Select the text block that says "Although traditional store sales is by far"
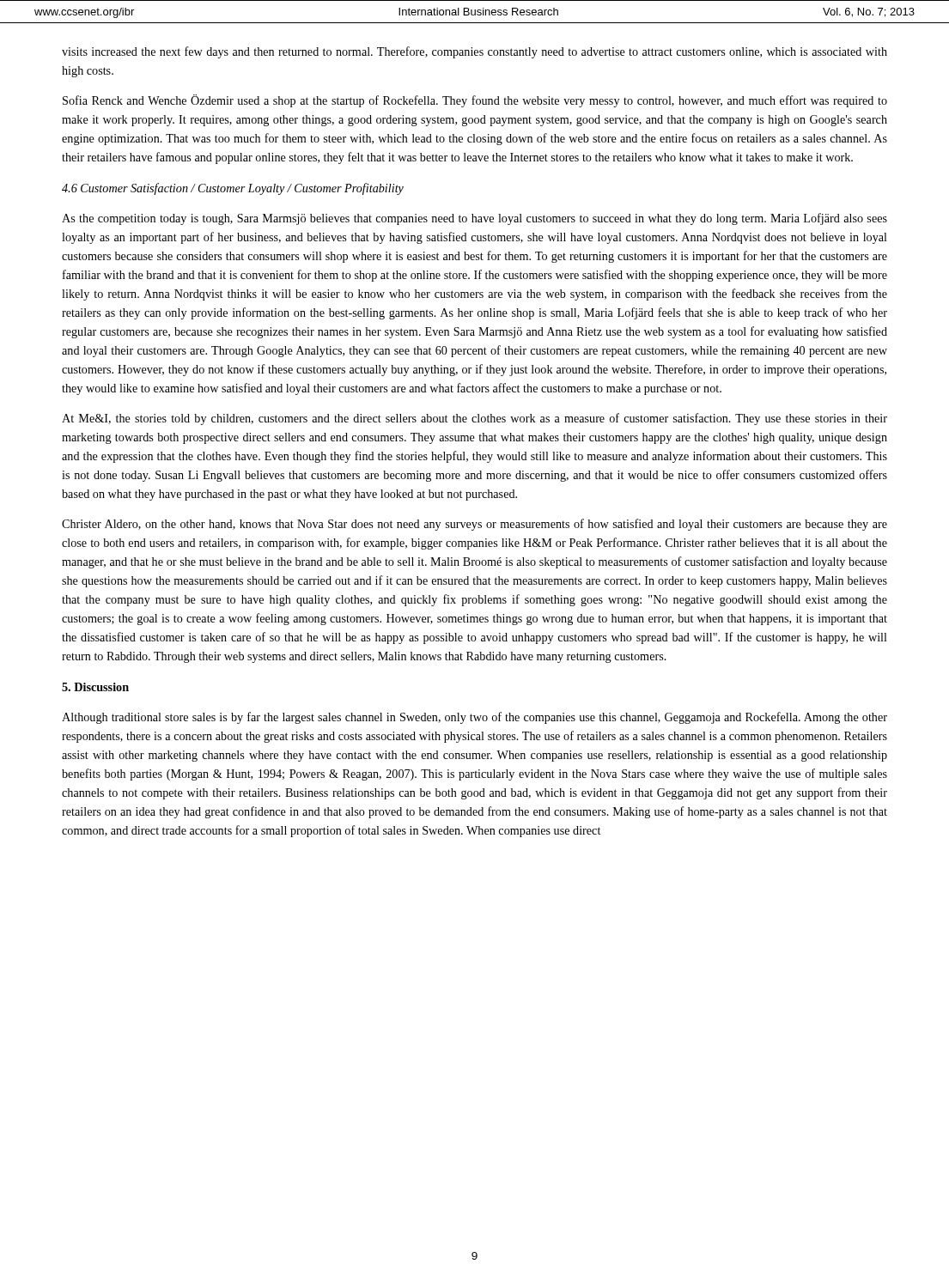The height and width of the screenshot is (1288, 949). coord(474,774)
